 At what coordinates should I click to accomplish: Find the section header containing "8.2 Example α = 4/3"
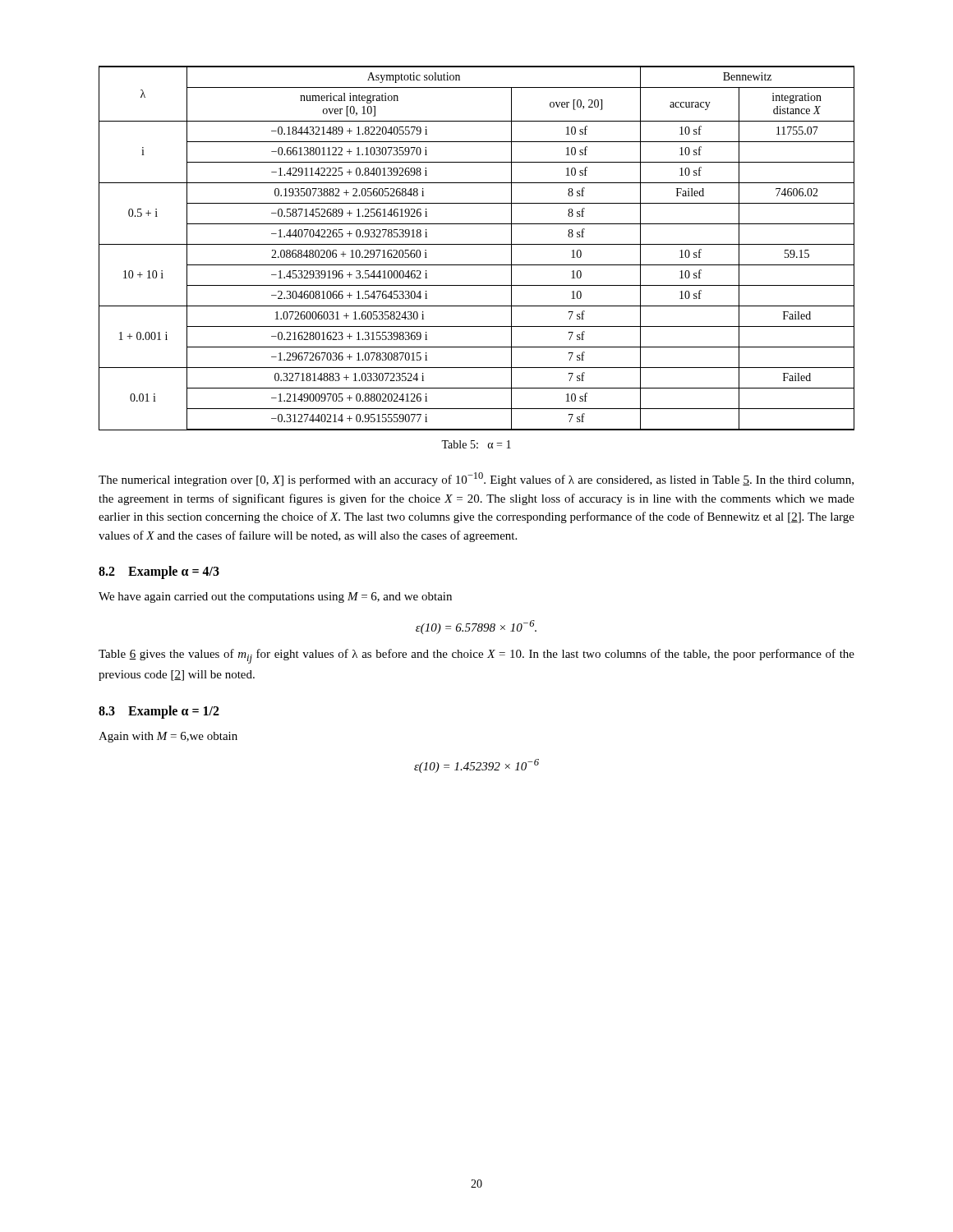159,571
